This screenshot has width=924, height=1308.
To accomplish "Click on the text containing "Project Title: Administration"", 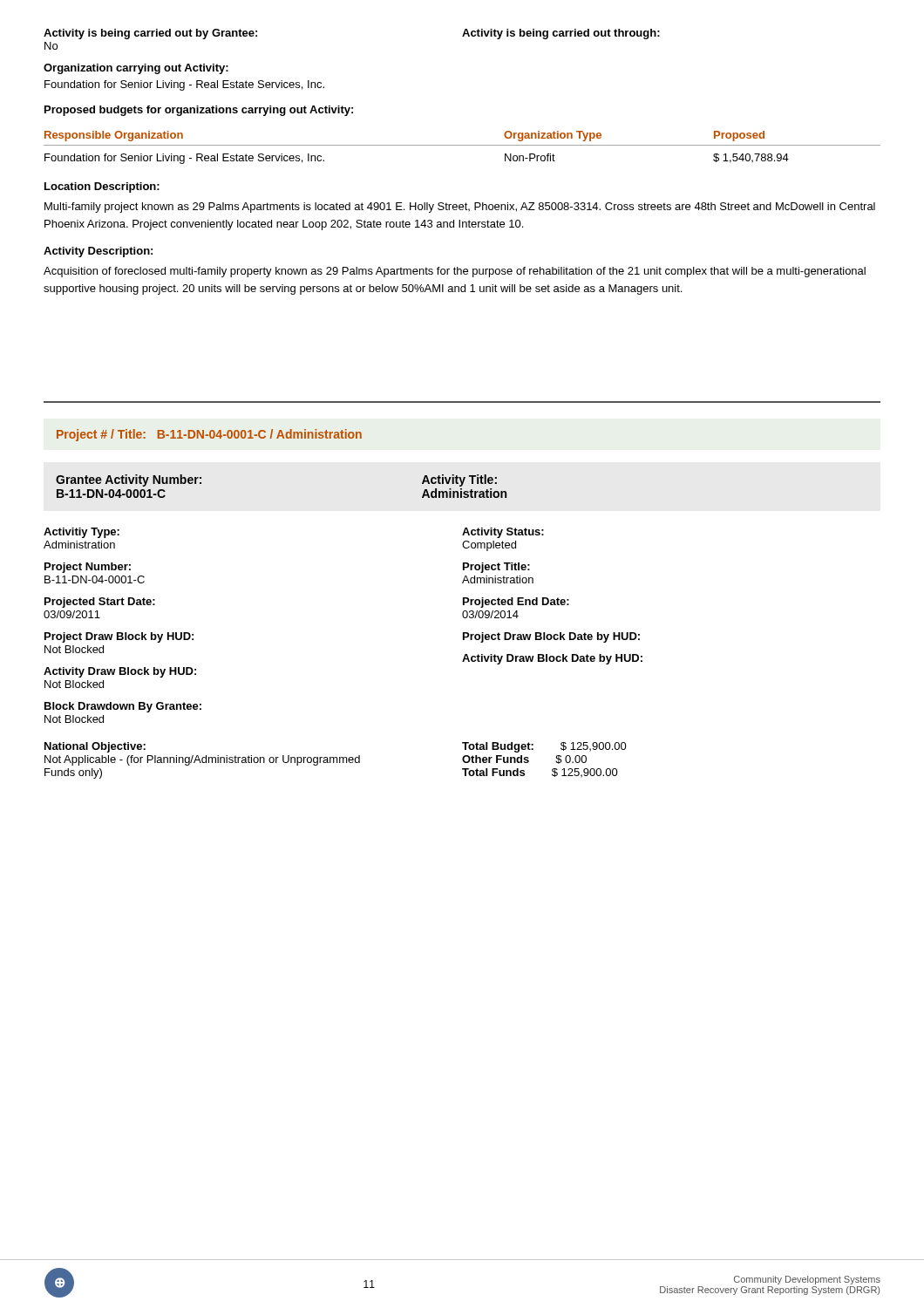I will pos(496,568).
